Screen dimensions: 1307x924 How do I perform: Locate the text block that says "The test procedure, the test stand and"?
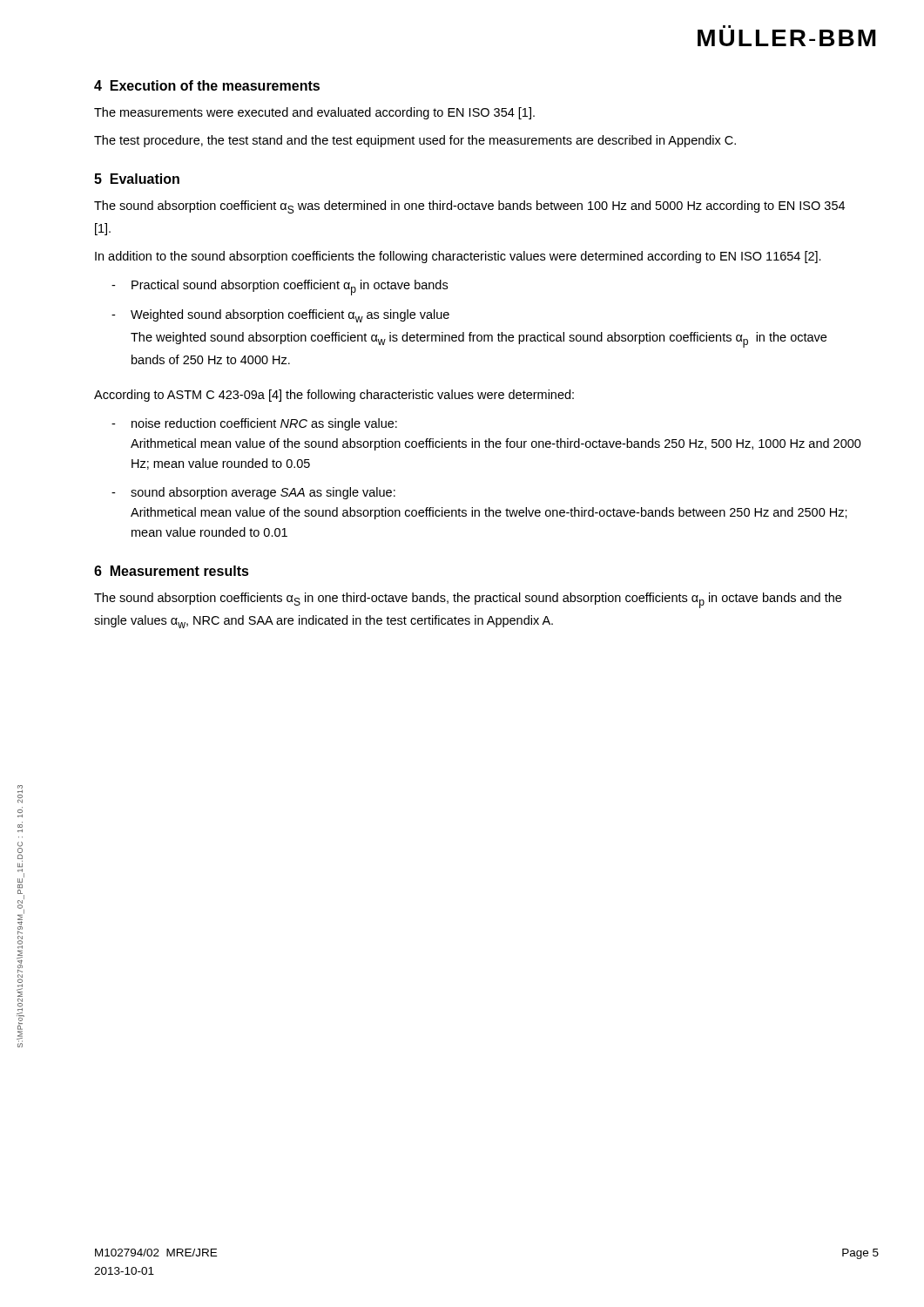pos(416,140)
